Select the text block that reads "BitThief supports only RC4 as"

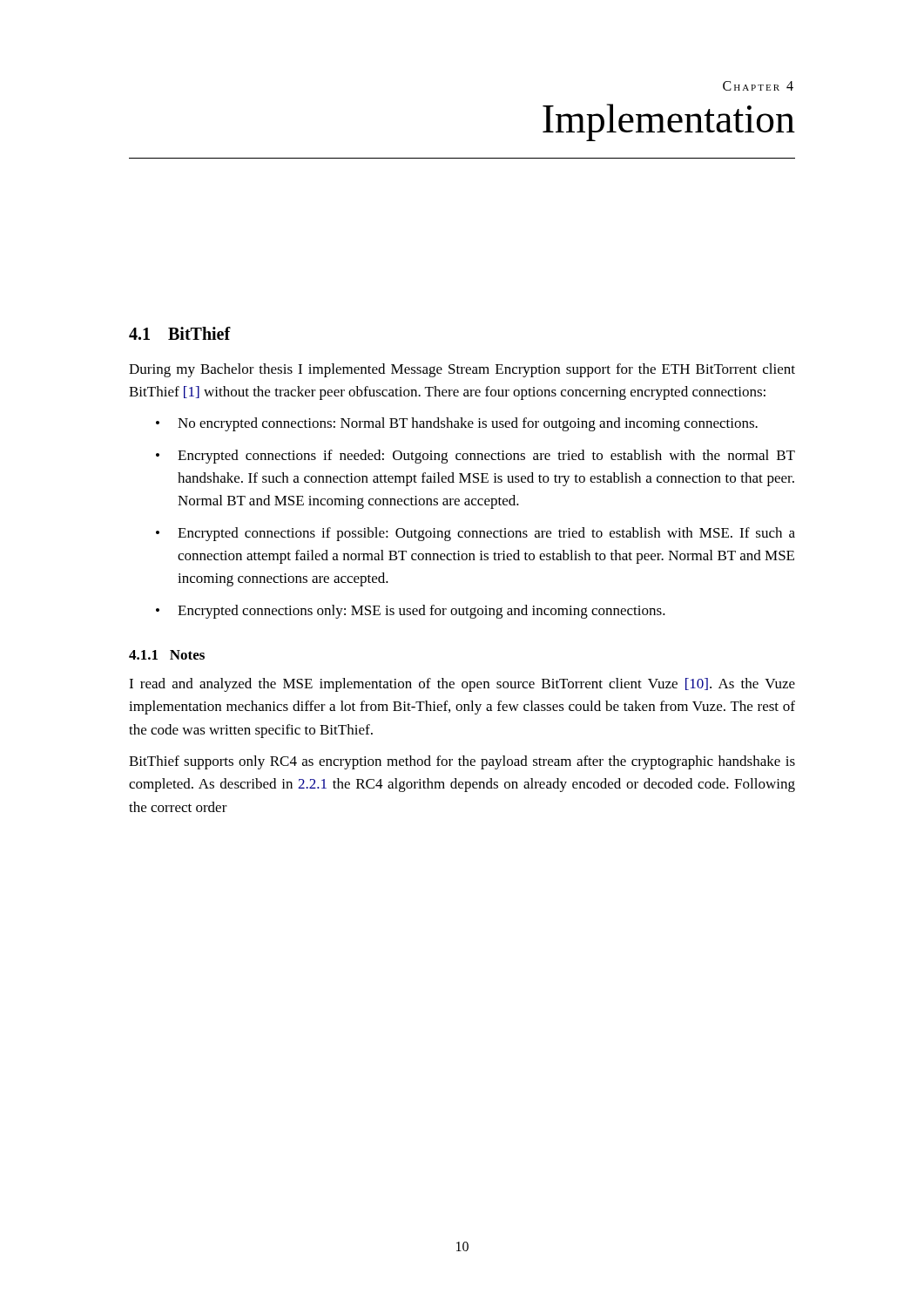[x=462, y=784]
